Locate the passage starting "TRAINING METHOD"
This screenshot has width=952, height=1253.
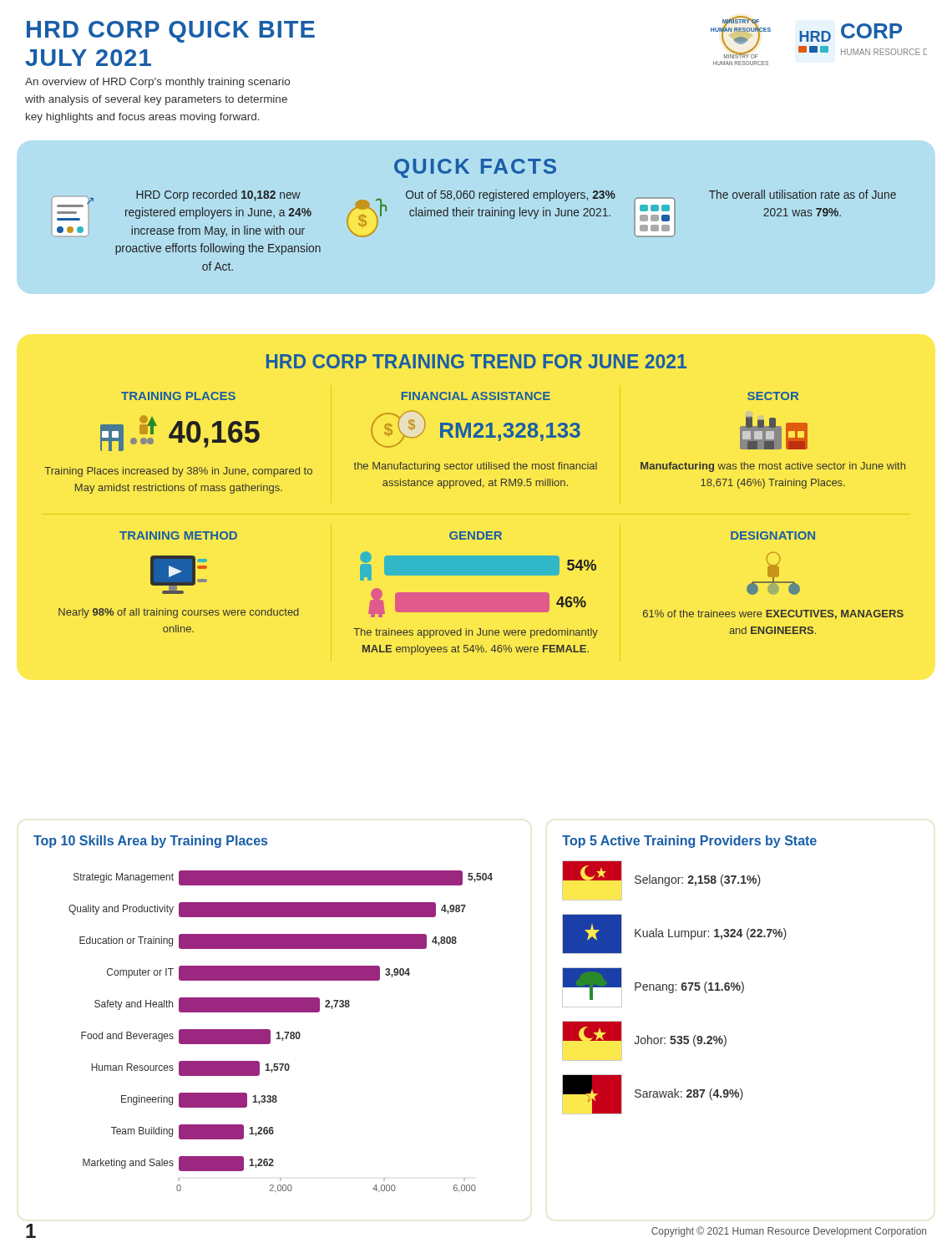click(179, 535)
